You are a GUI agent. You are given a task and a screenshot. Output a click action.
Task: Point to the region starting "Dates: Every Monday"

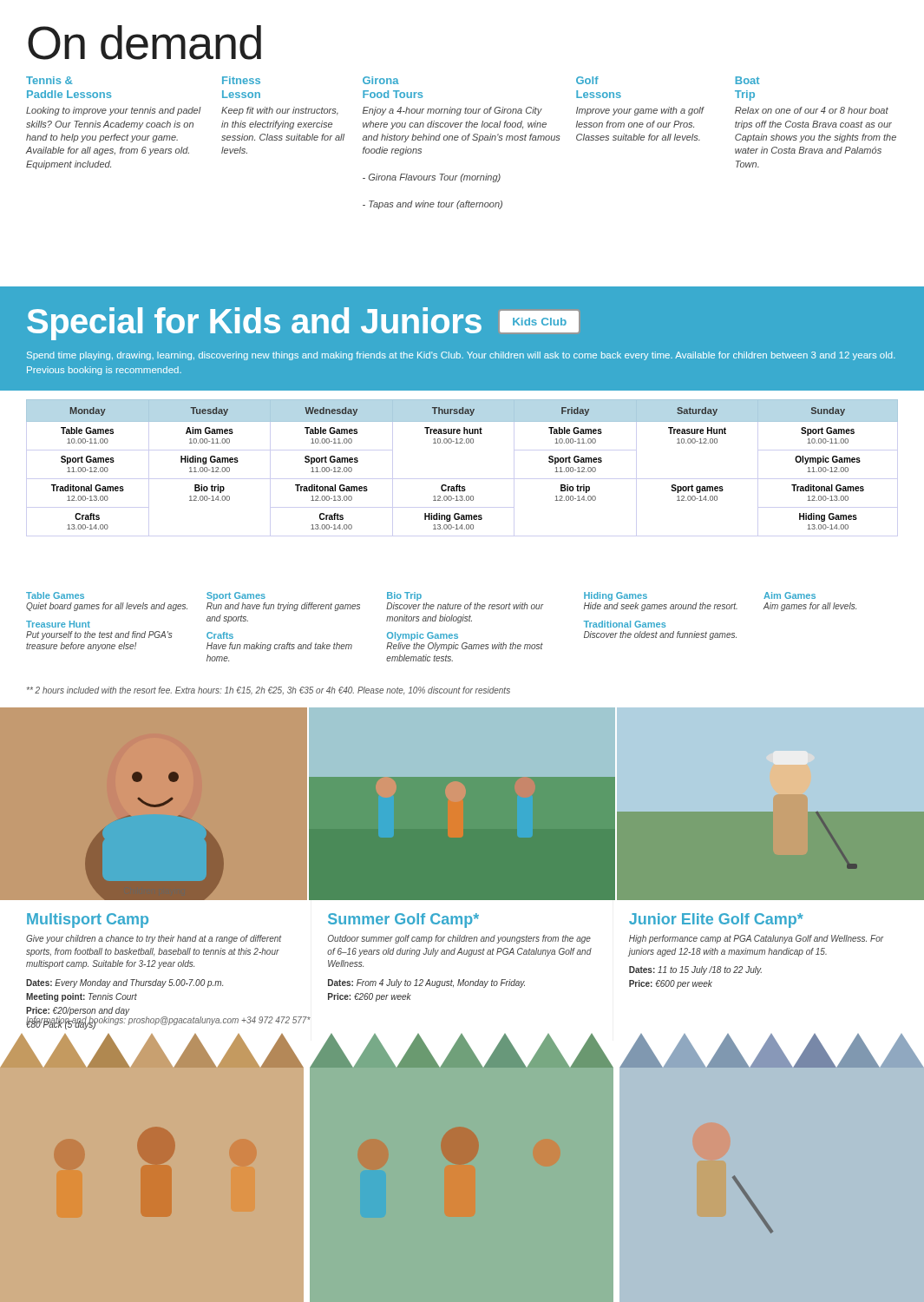coord(125,1003)
